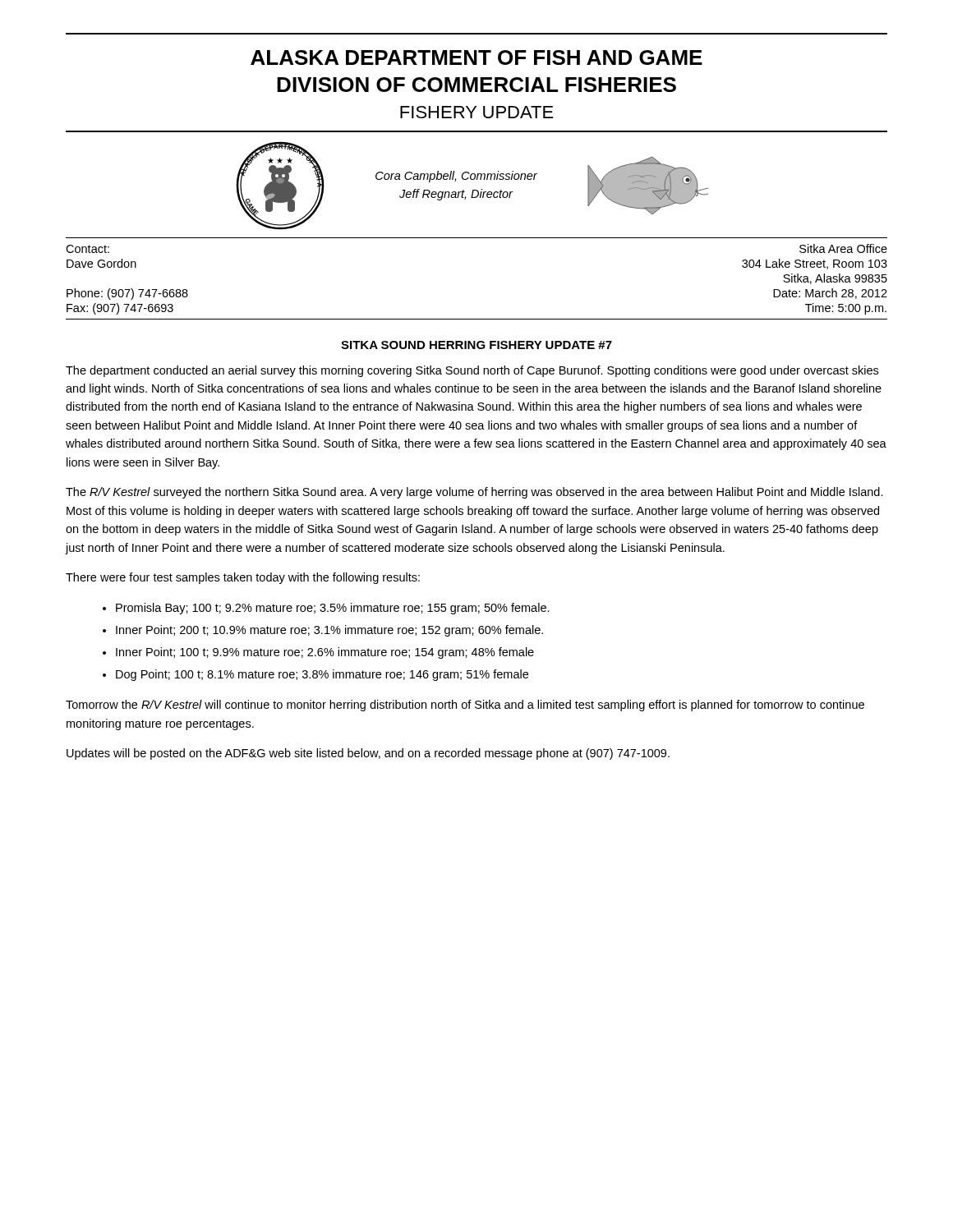The image size is (953, 1232).
Task: Click on the element starting "Inner Point; 200"
Action: 330,630
